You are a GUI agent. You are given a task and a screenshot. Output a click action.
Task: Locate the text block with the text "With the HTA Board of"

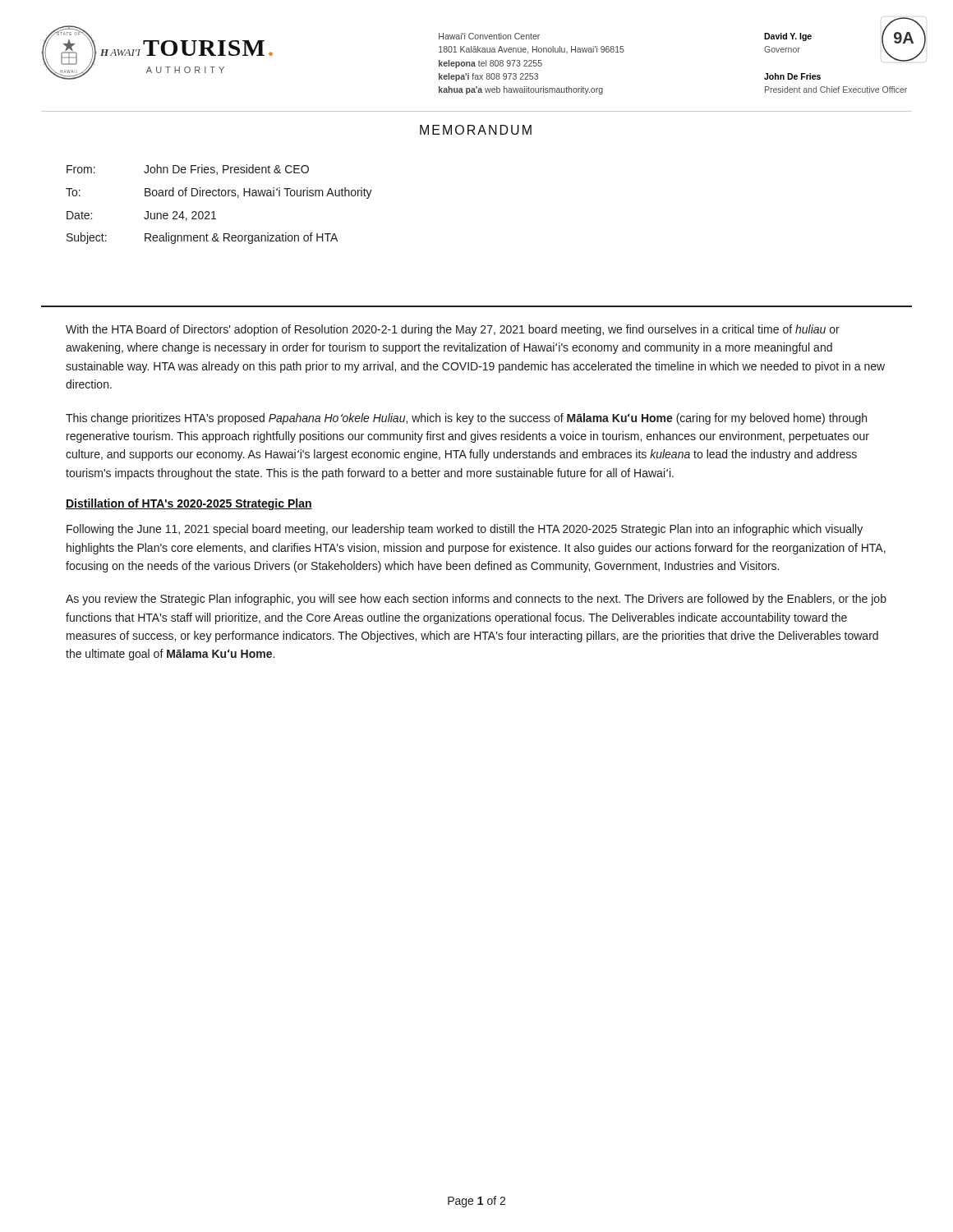(475, 357)
